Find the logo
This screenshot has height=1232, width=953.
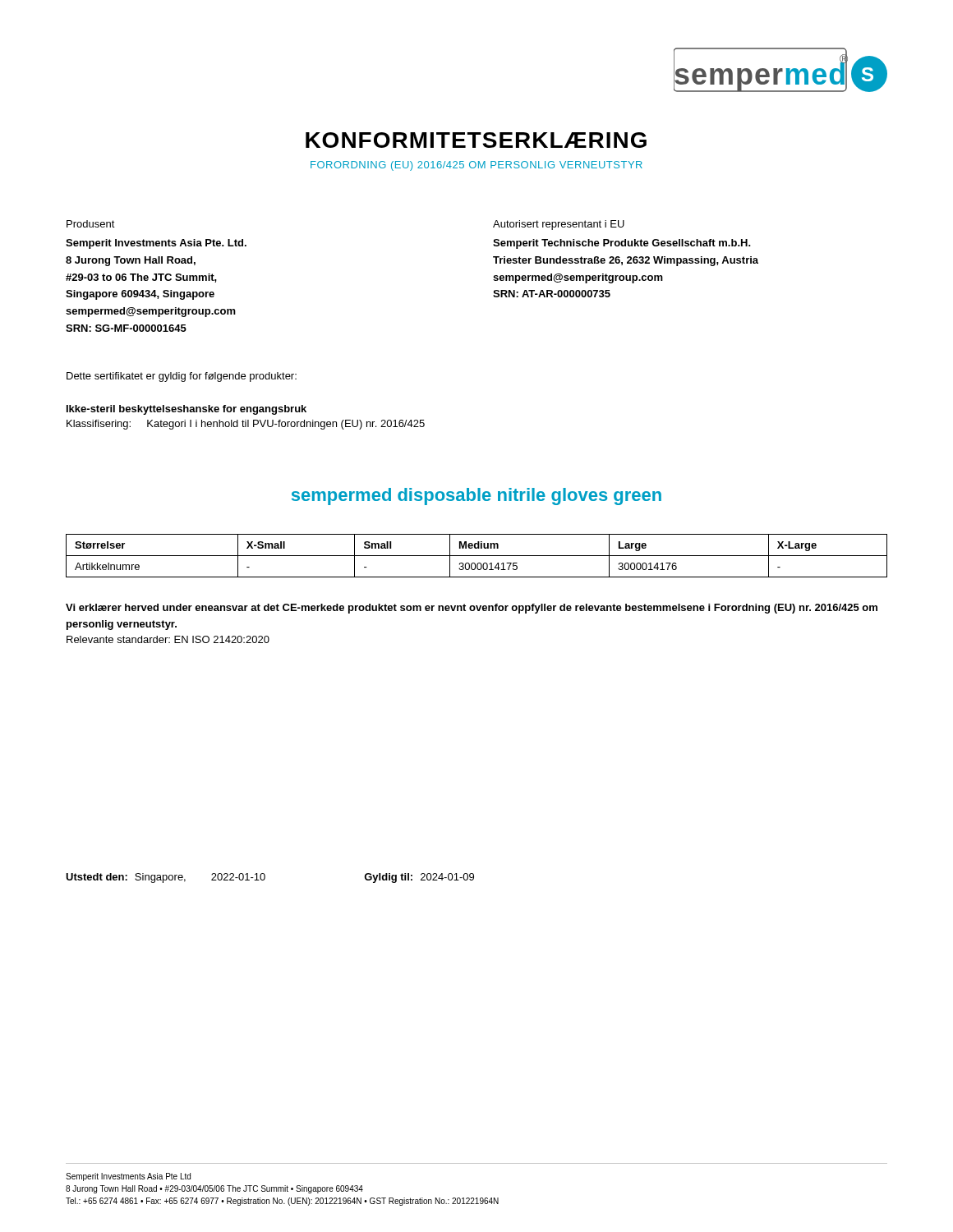tap(780, 78)
